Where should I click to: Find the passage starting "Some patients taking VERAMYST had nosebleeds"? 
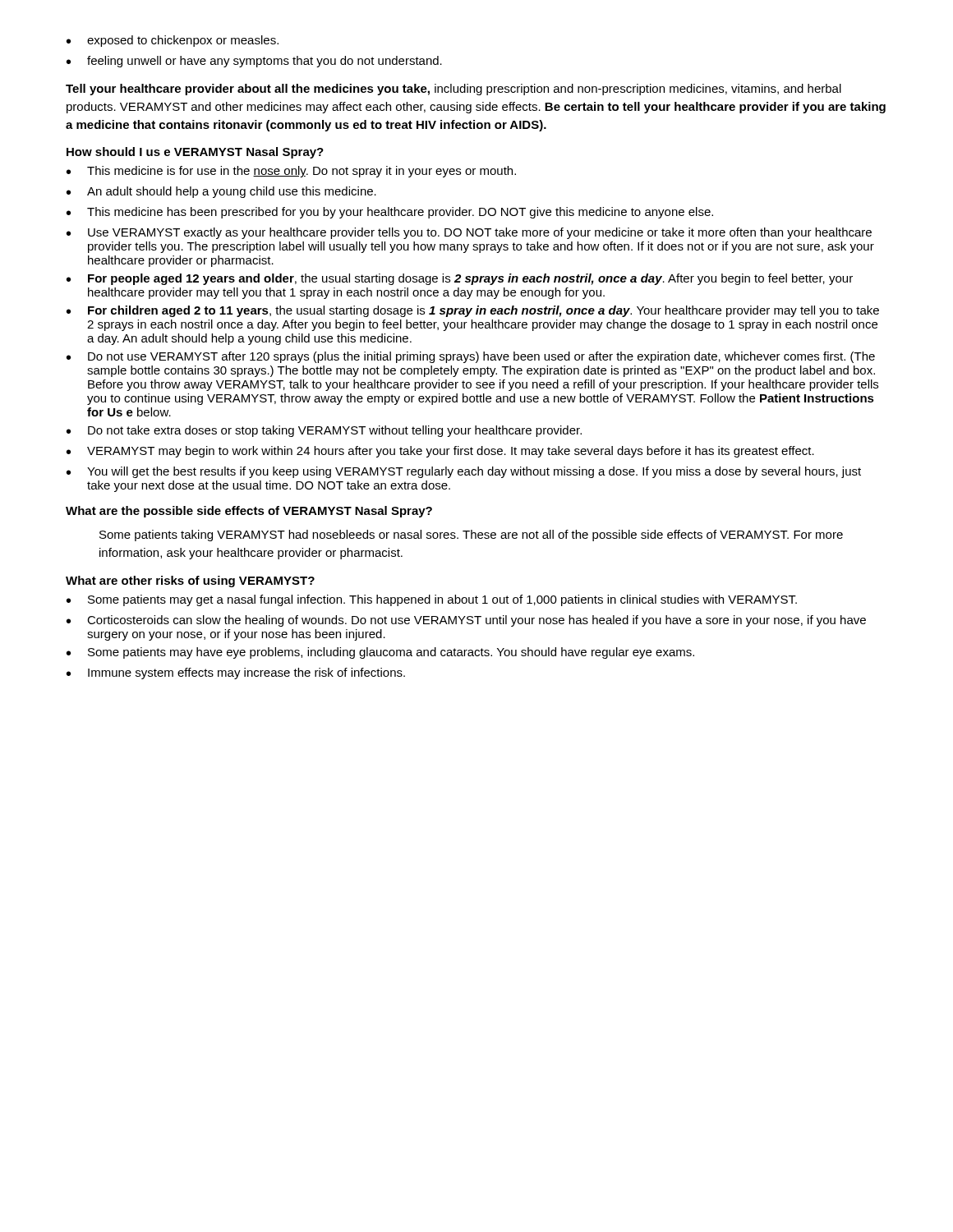(471, 543)
